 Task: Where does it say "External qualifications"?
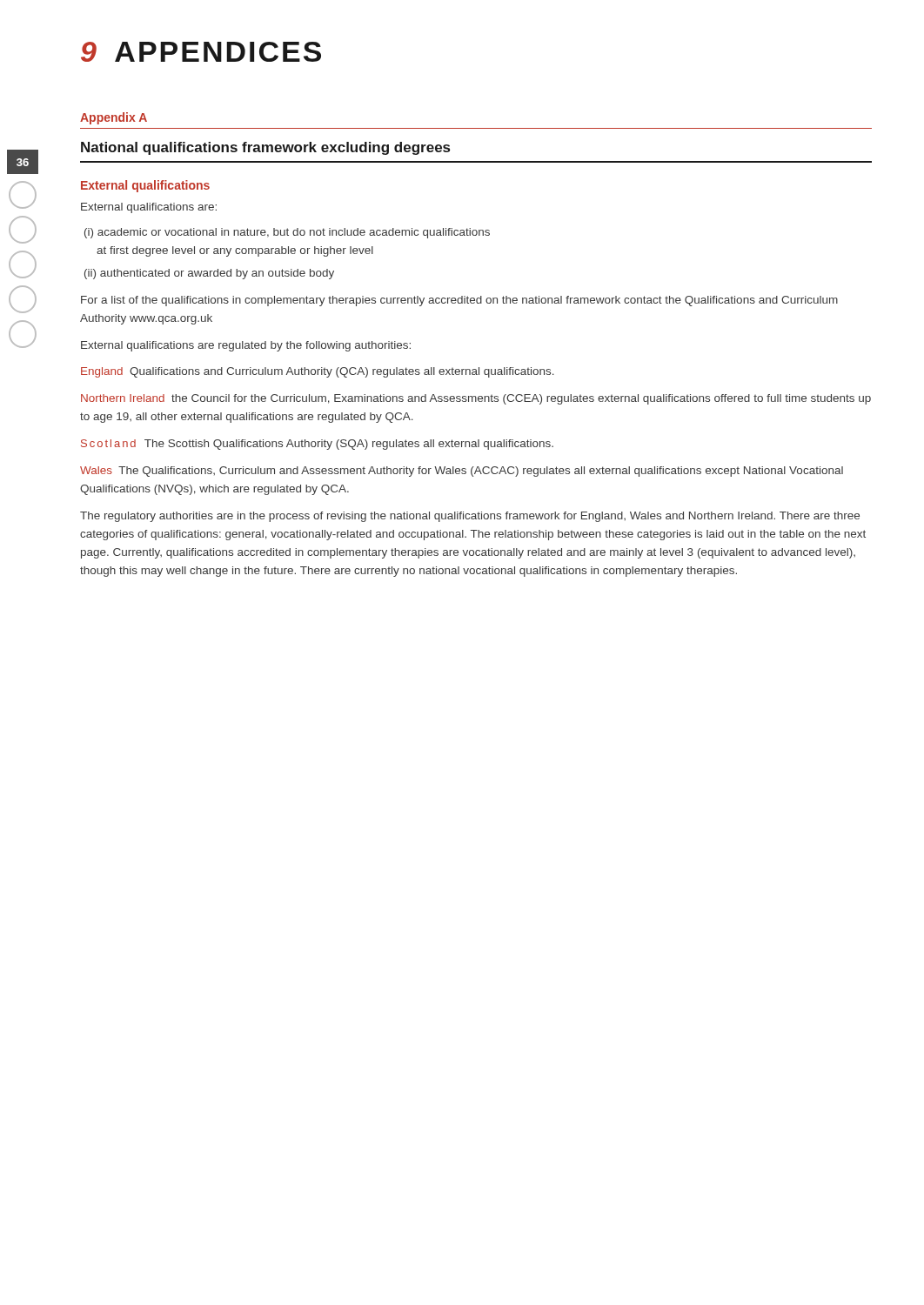[145, 185]
